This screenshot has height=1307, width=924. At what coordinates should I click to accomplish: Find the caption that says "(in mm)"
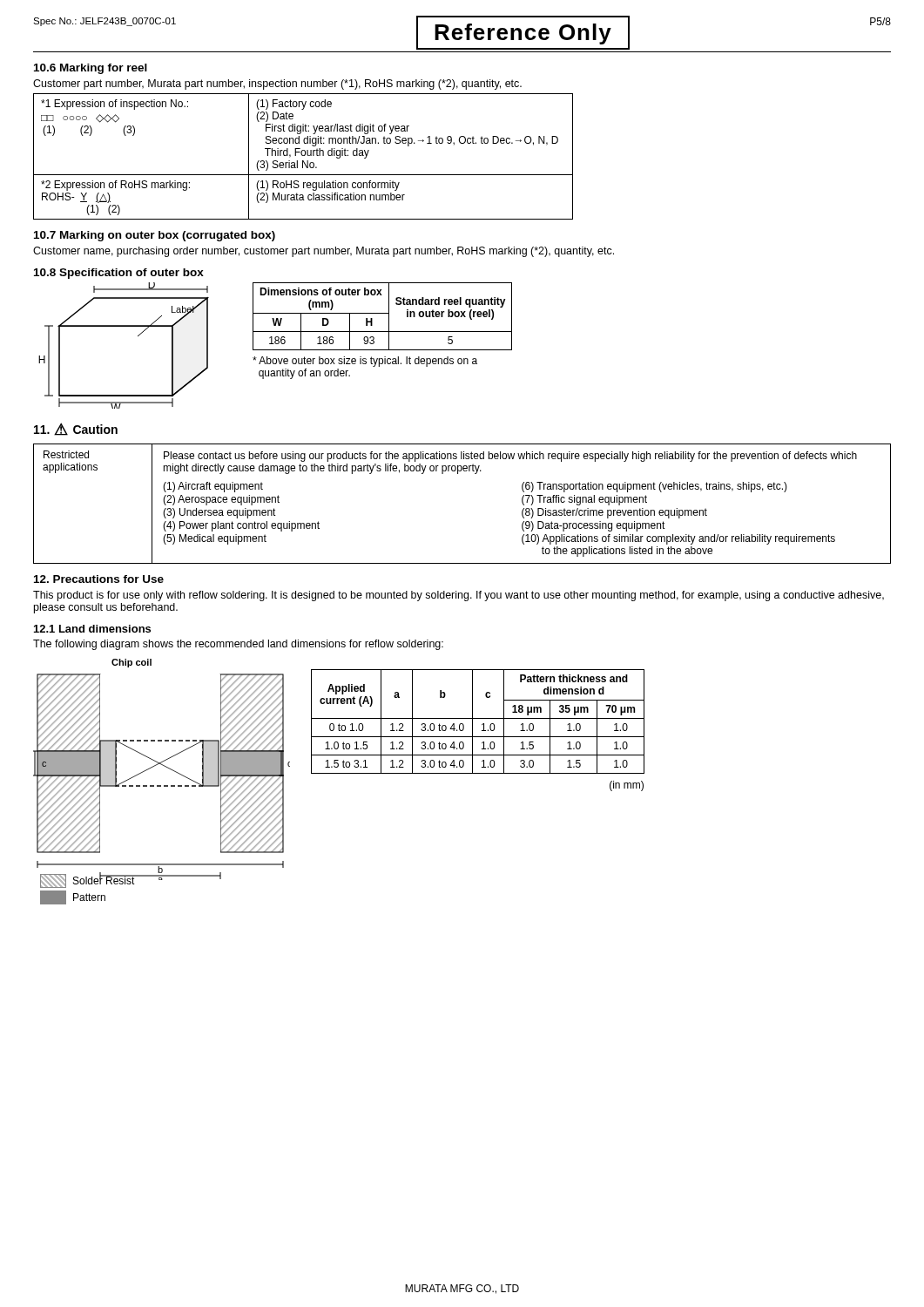(627, 785)
